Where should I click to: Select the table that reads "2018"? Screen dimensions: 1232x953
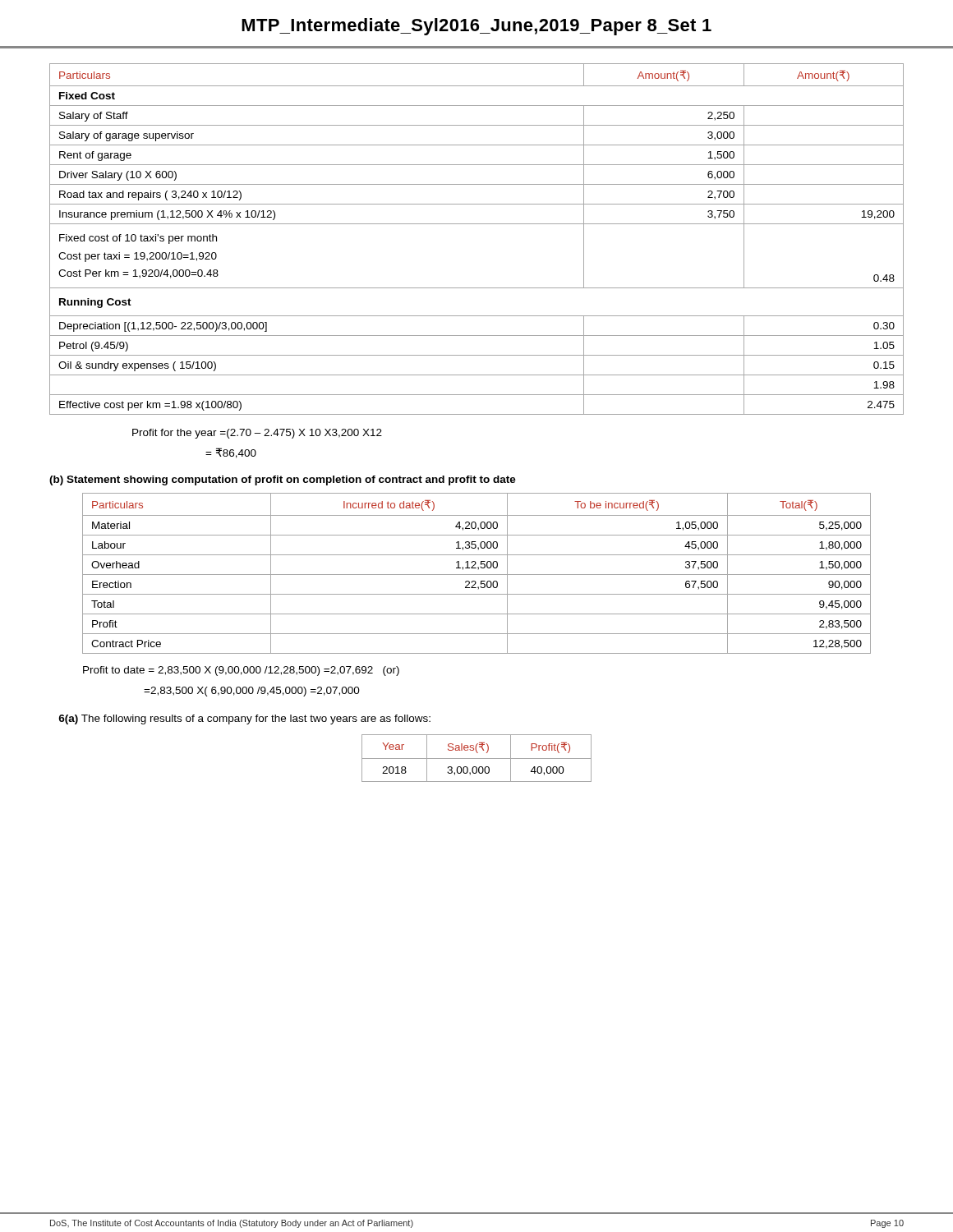(x=476, y=758)
